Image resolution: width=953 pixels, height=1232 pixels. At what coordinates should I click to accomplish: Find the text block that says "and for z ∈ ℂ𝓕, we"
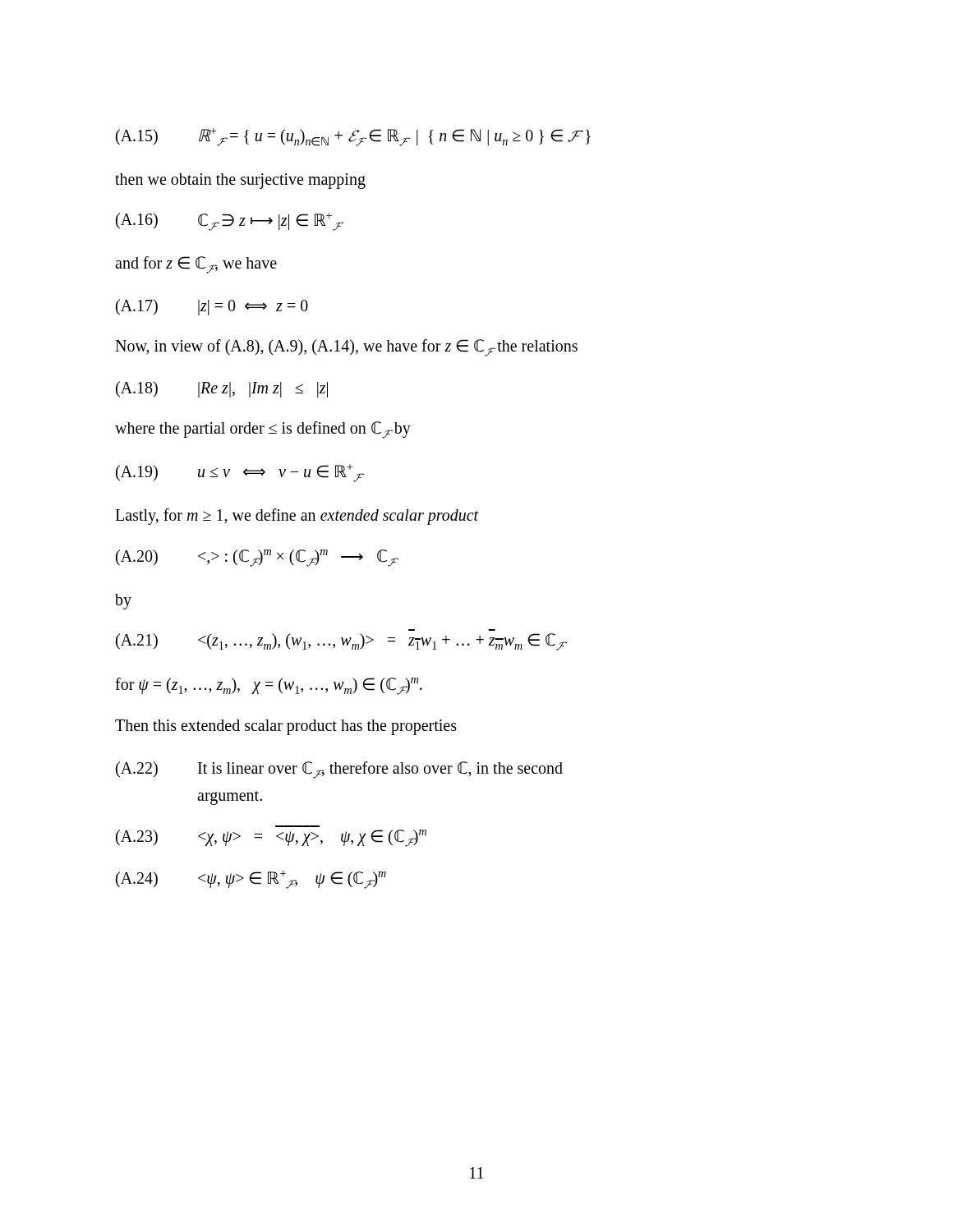tap(196, 265)
